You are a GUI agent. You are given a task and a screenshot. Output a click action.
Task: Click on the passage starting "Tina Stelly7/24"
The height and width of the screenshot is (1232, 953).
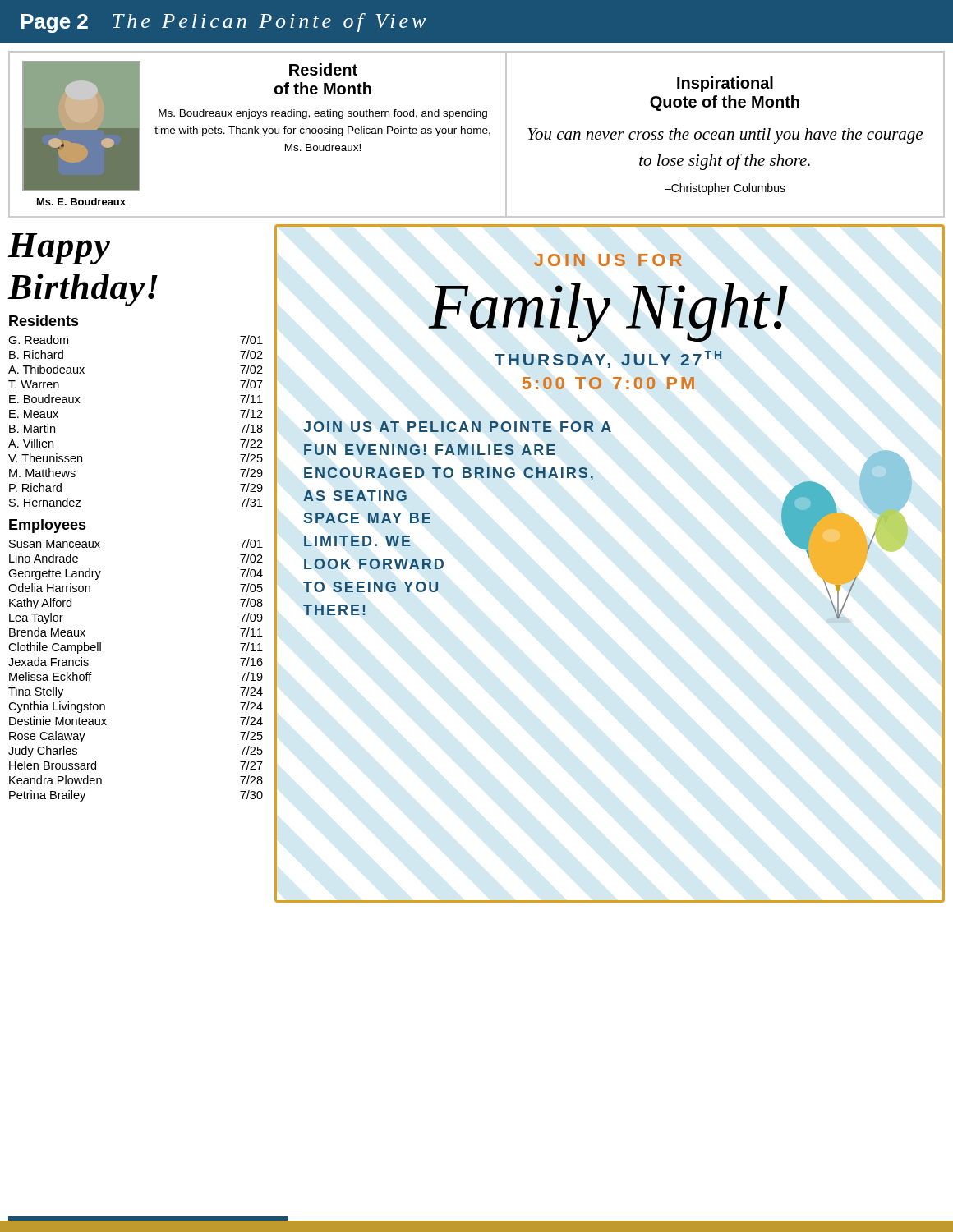point(40,692)
